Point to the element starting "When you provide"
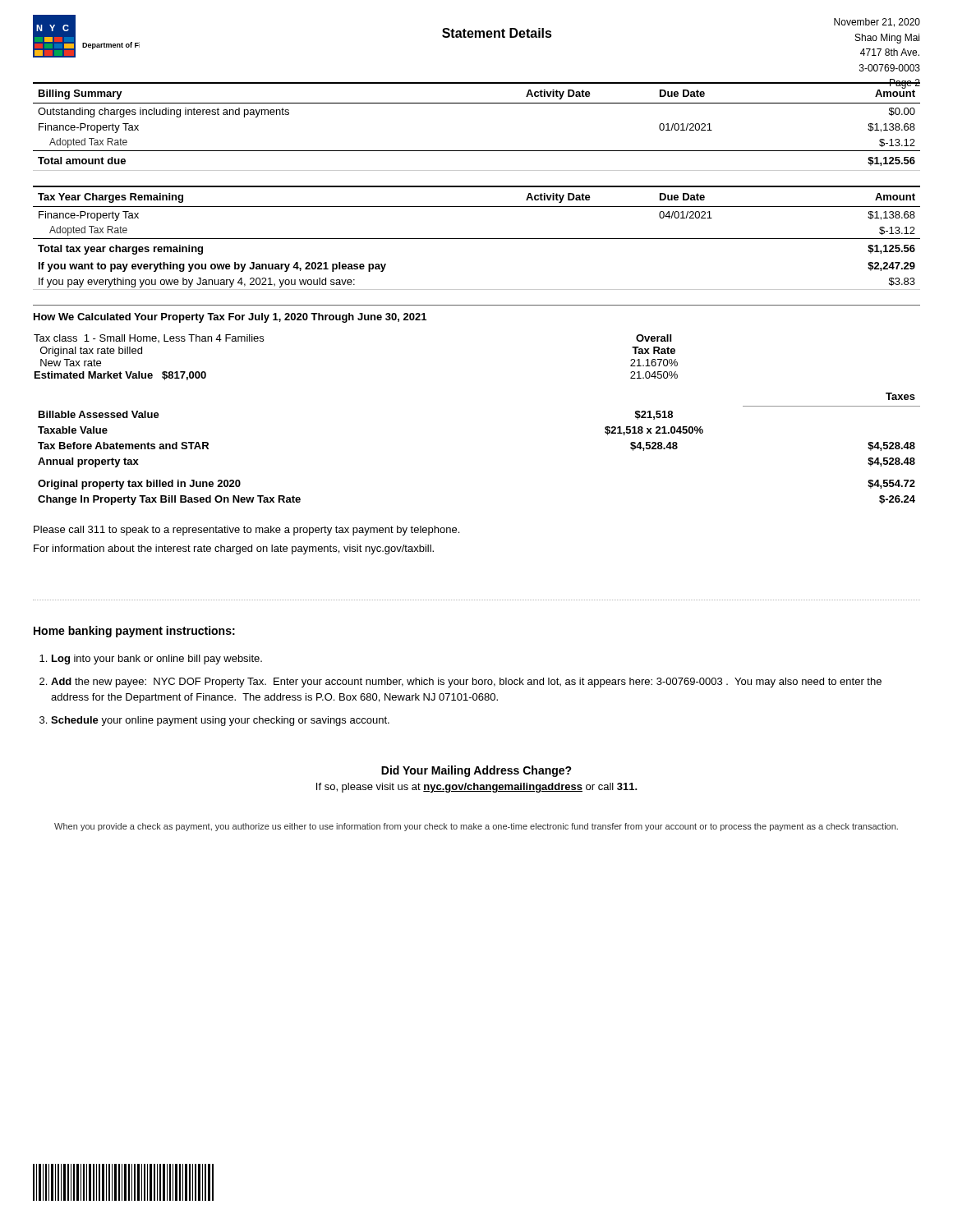The width and height of the screenshot is (953, 1232). click(476, 826)
